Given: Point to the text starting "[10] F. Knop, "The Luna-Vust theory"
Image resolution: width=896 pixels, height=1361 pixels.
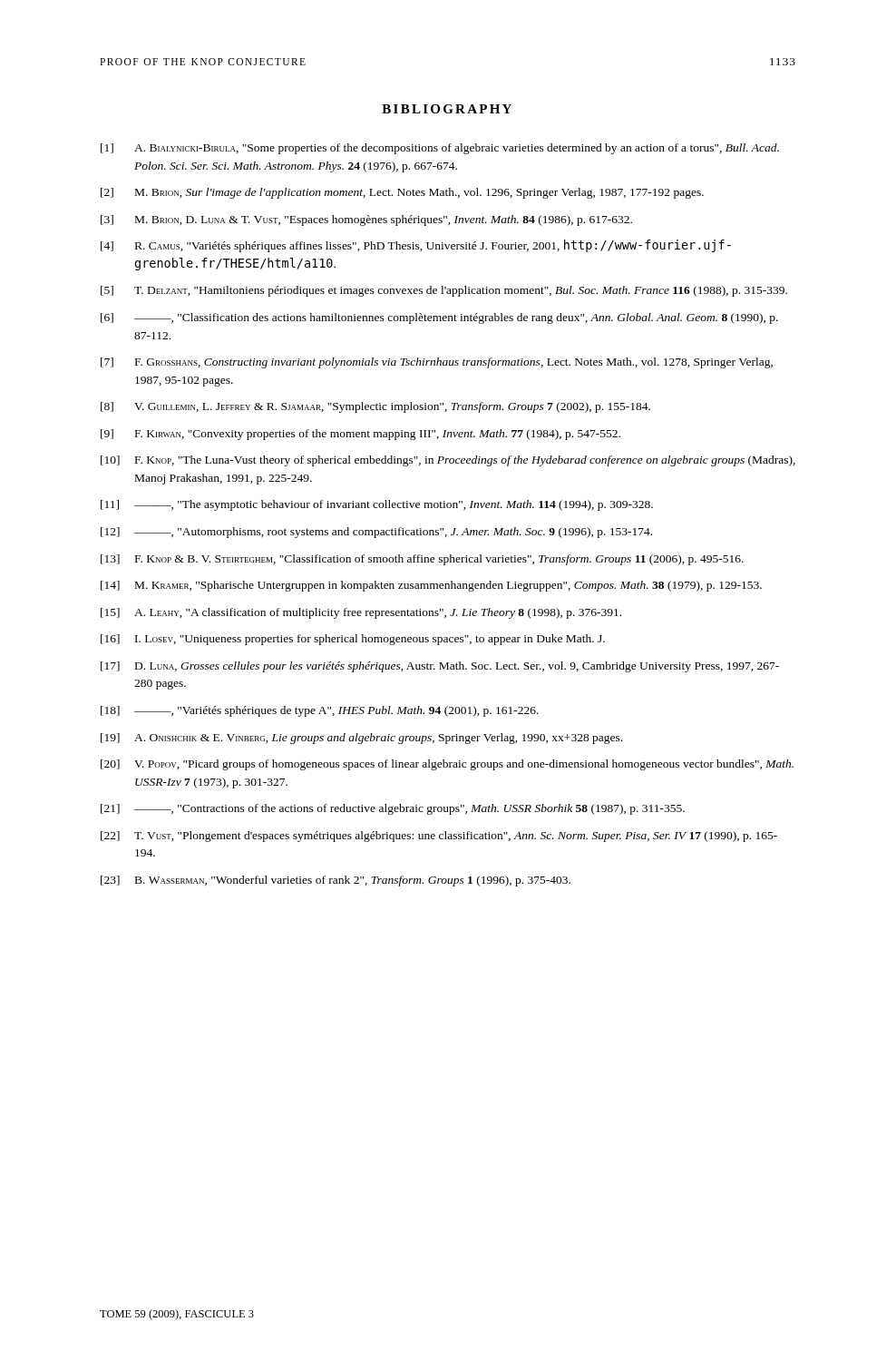Looking at the screenshot, I should [448, 469].
